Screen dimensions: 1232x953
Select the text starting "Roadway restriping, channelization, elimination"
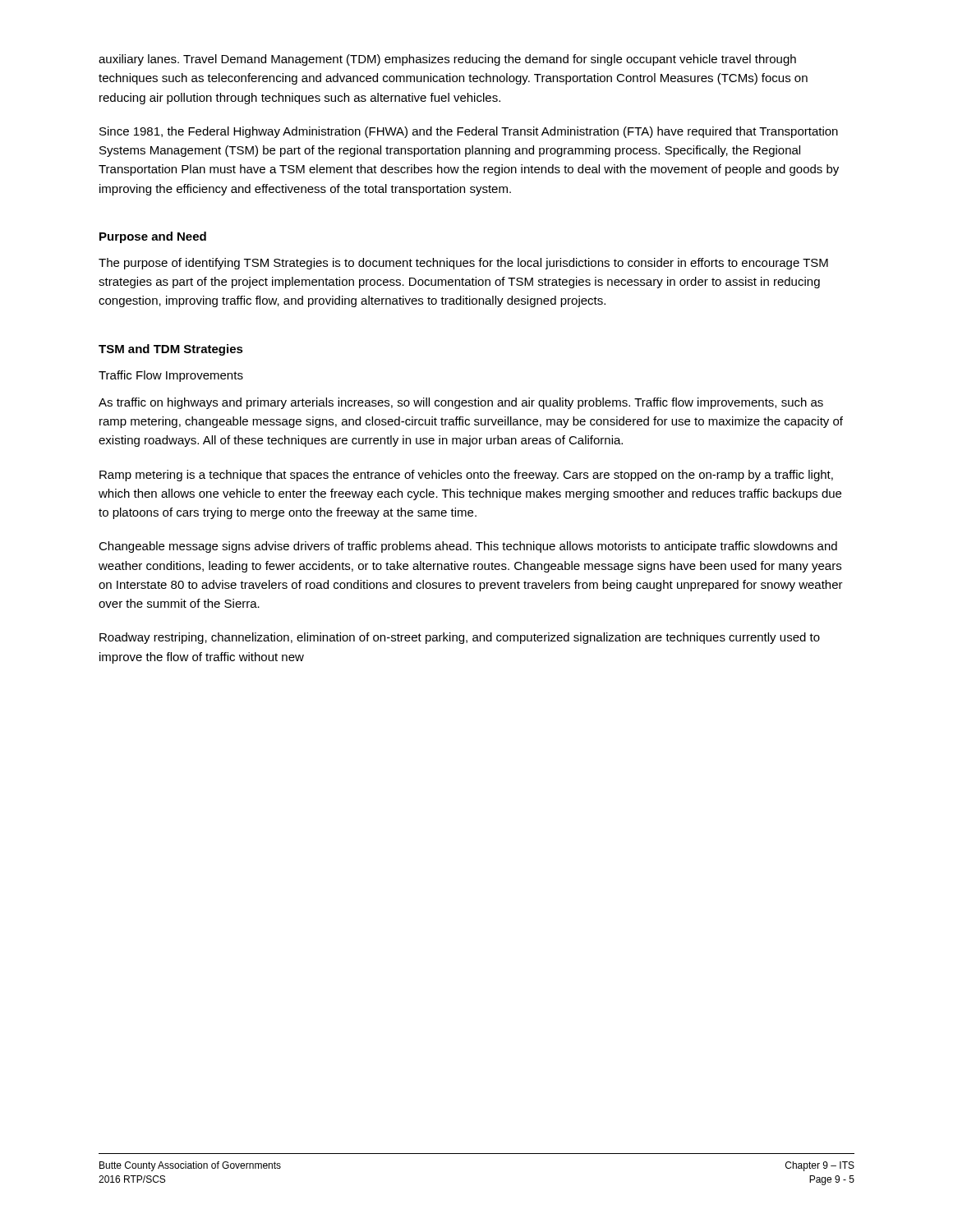point(459,647)
